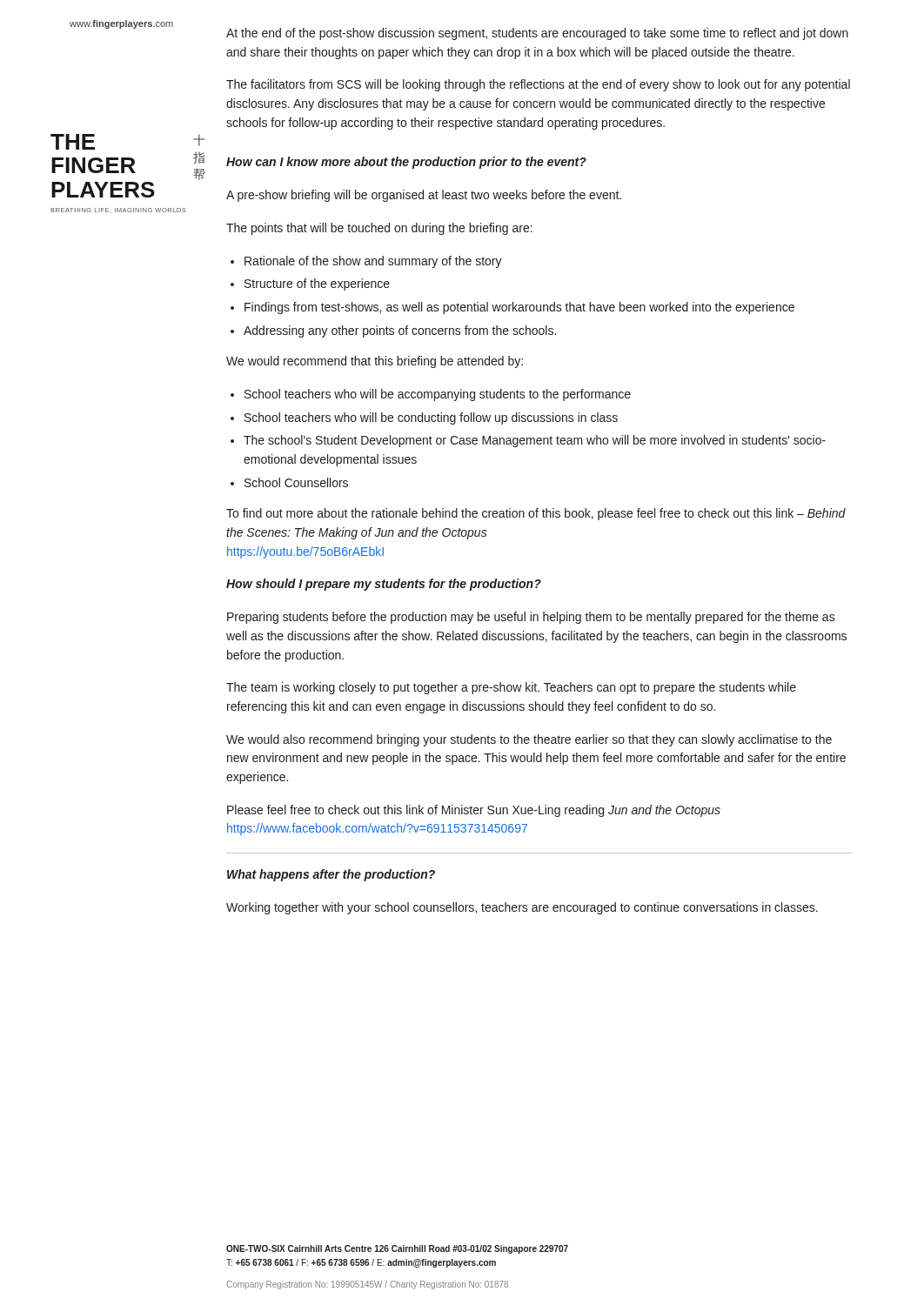This screenshot has height=1305, width=924.
Task: Locate the block of text that opens with "Rationale of the show and summary of the"
Action: coord(373,261)
